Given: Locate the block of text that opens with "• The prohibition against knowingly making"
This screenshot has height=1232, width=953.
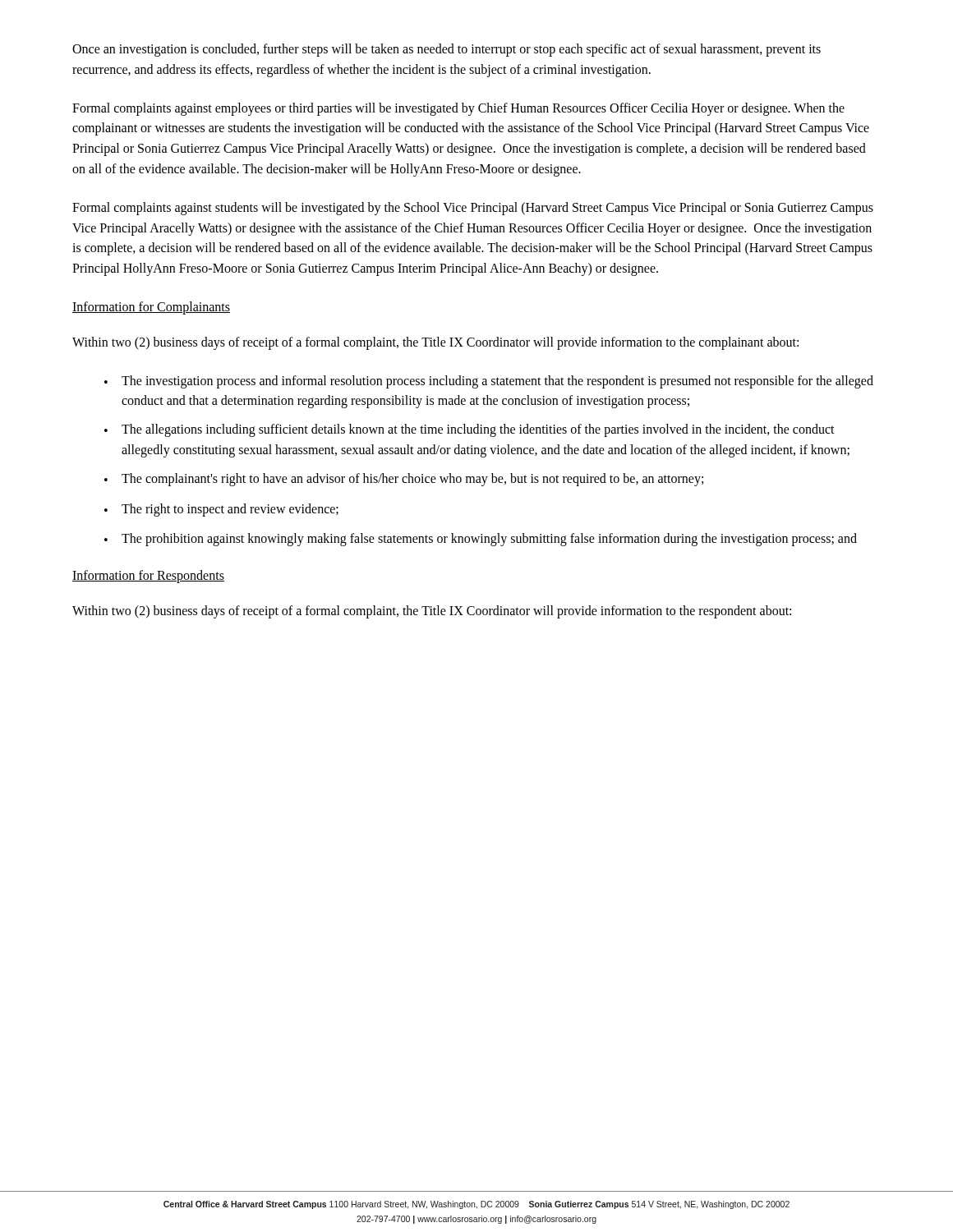Looking at the screenshot, I should pyautogui.click(x=492, y=540).
